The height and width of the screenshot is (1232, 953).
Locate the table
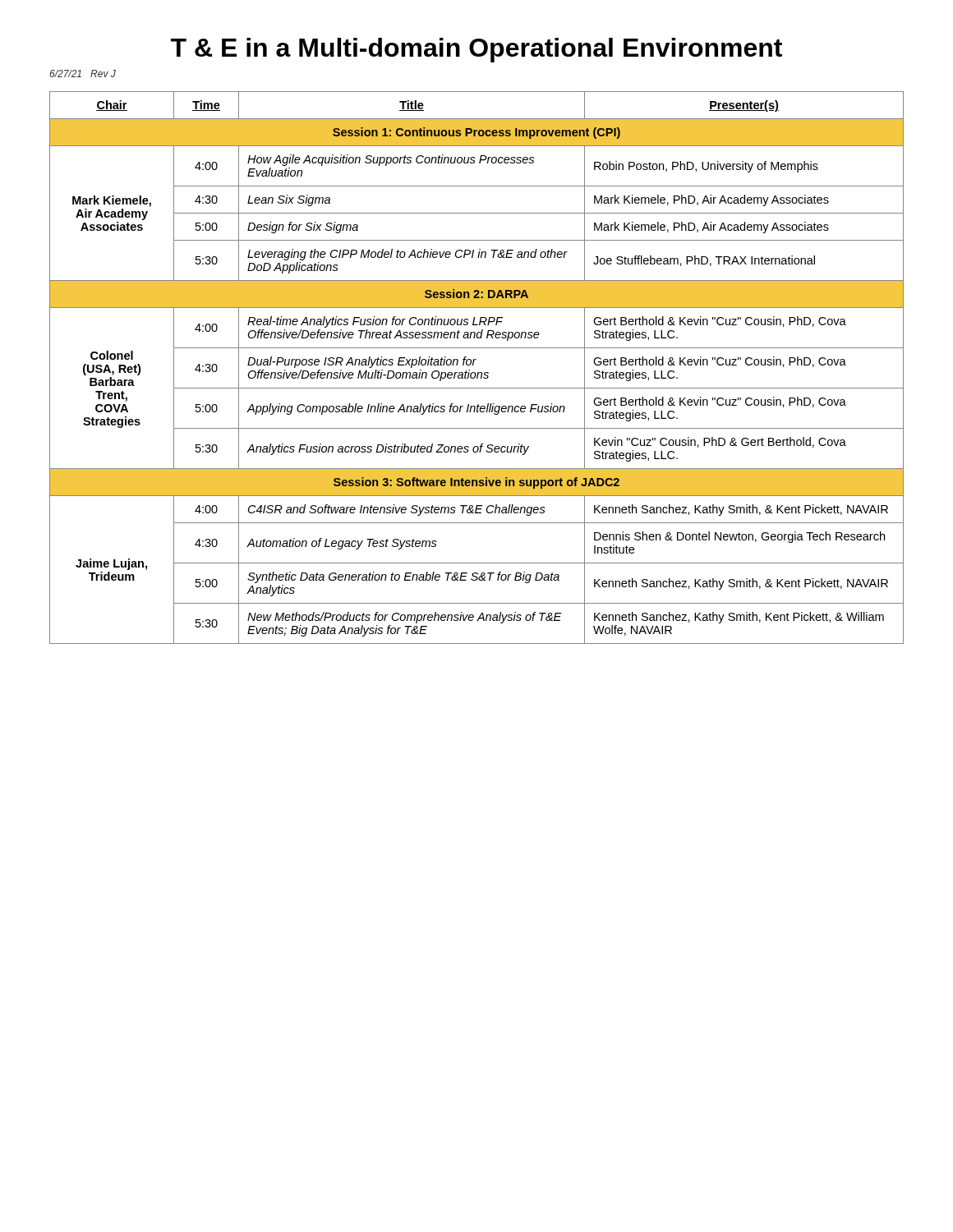coord(476,368)
